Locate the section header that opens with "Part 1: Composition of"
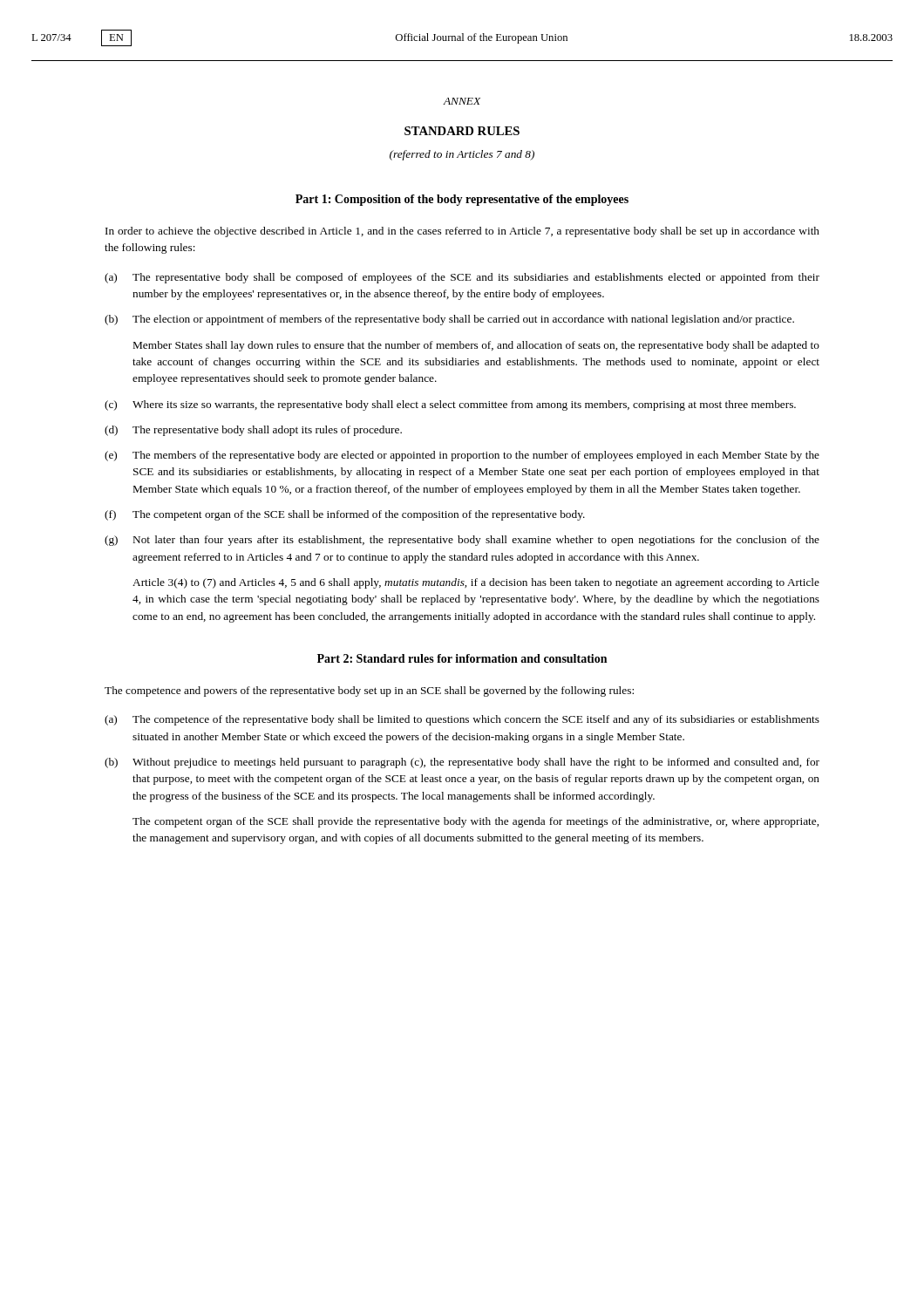The image size is (924, 1308). (x=462, y=199)
